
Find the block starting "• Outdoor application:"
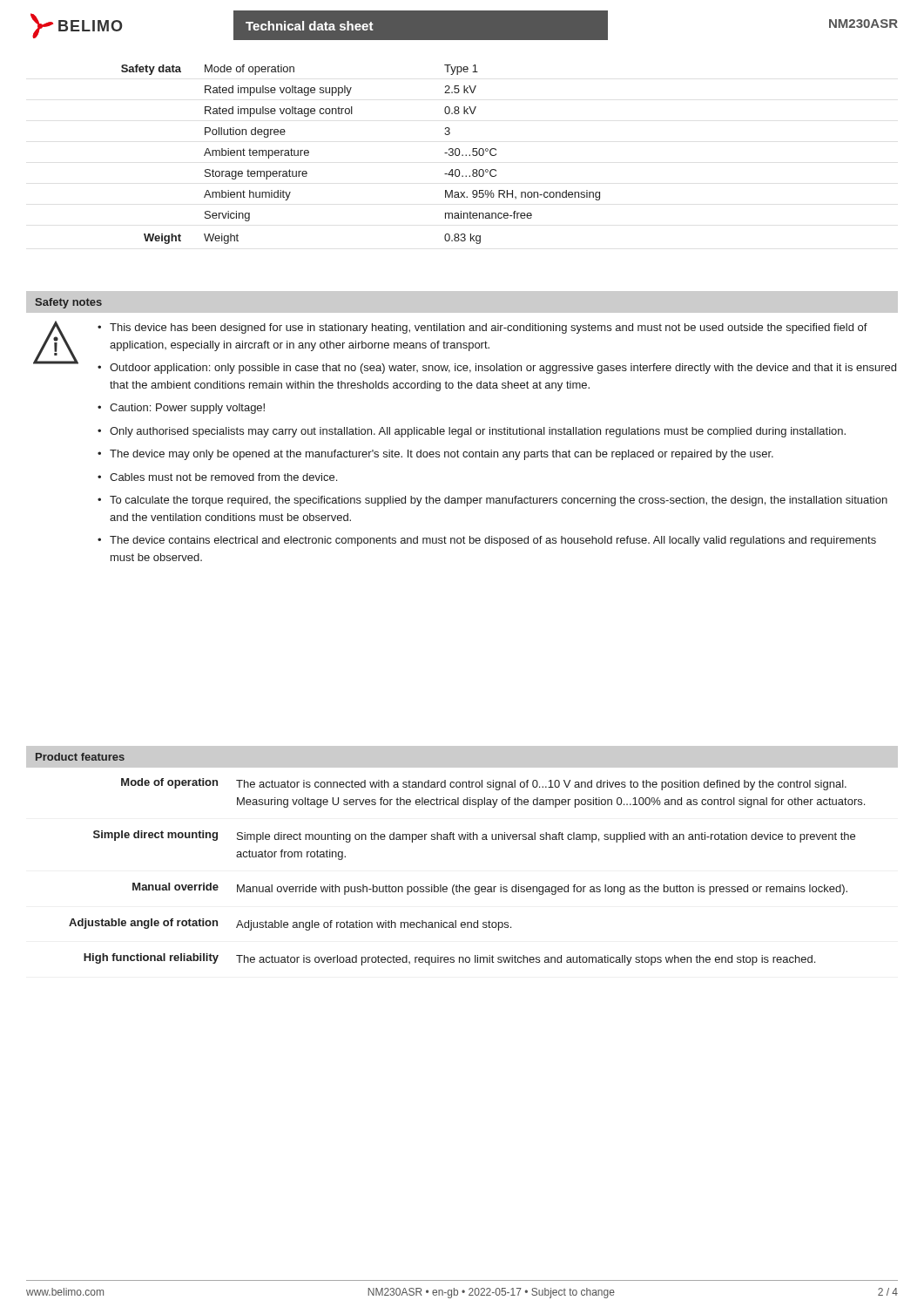(497, 375)
